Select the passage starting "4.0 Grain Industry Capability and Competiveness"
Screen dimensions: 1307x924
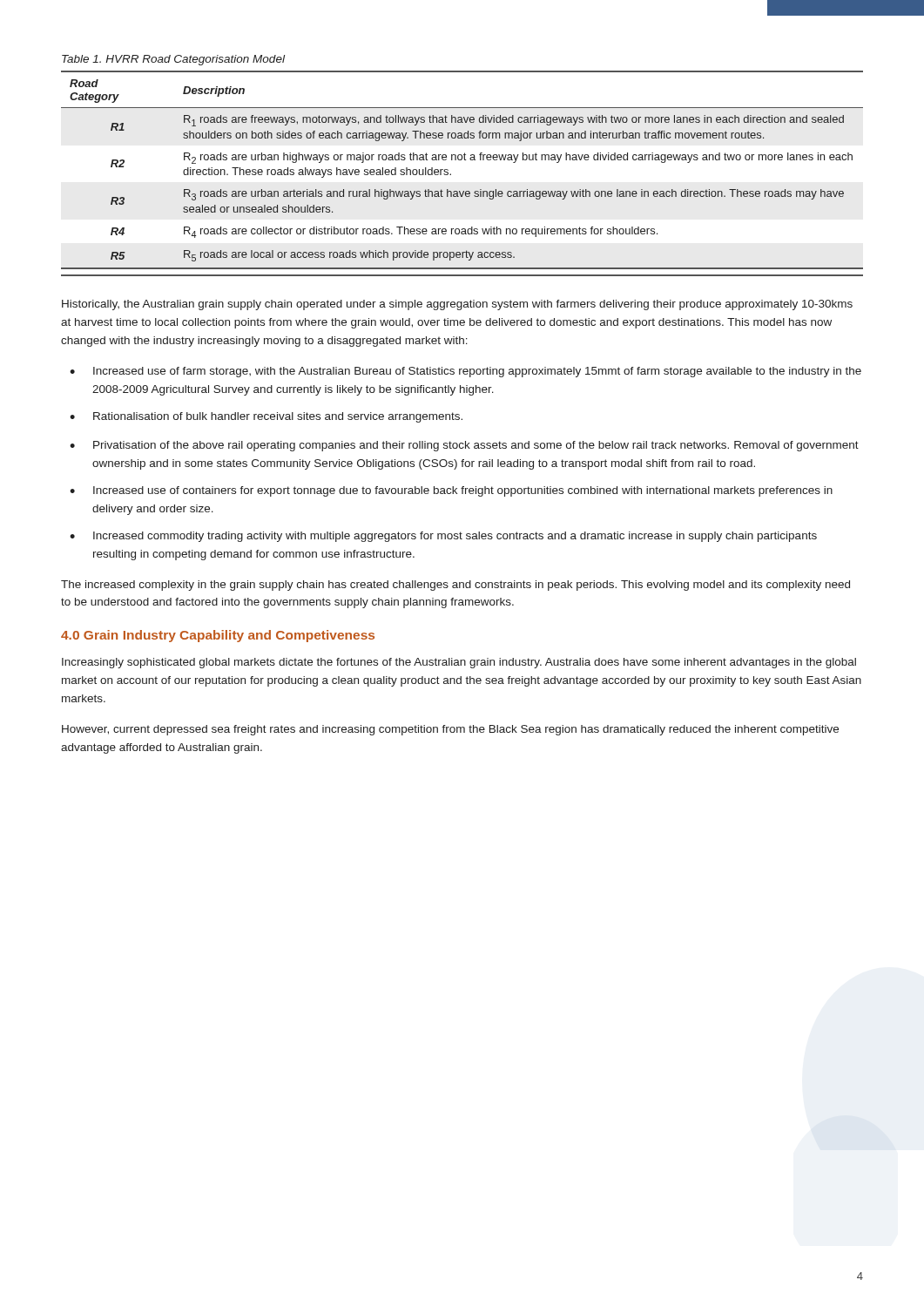click(218, 635)
